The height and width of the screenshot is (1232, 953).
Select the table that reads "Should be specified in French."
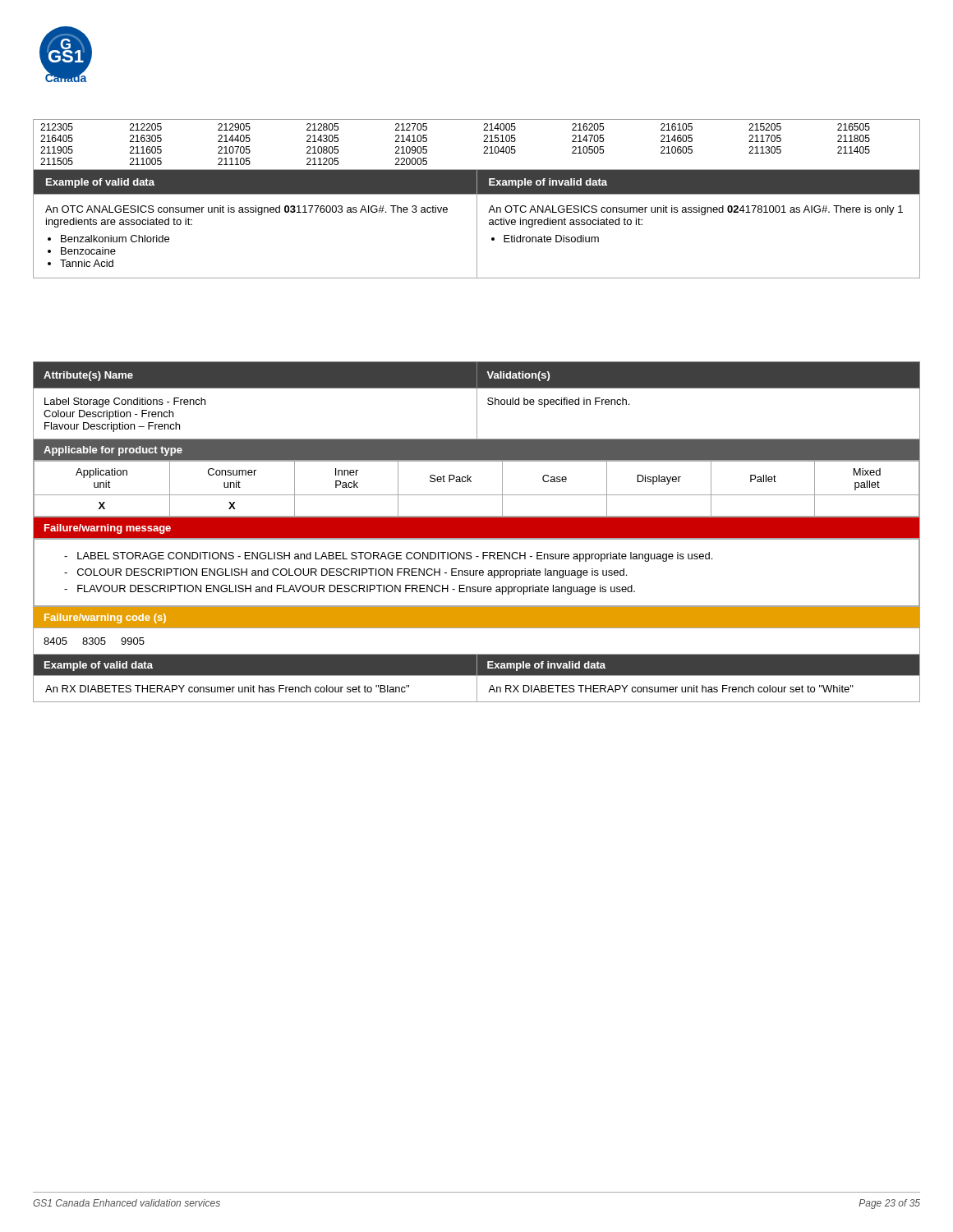(x=476, y=532)
